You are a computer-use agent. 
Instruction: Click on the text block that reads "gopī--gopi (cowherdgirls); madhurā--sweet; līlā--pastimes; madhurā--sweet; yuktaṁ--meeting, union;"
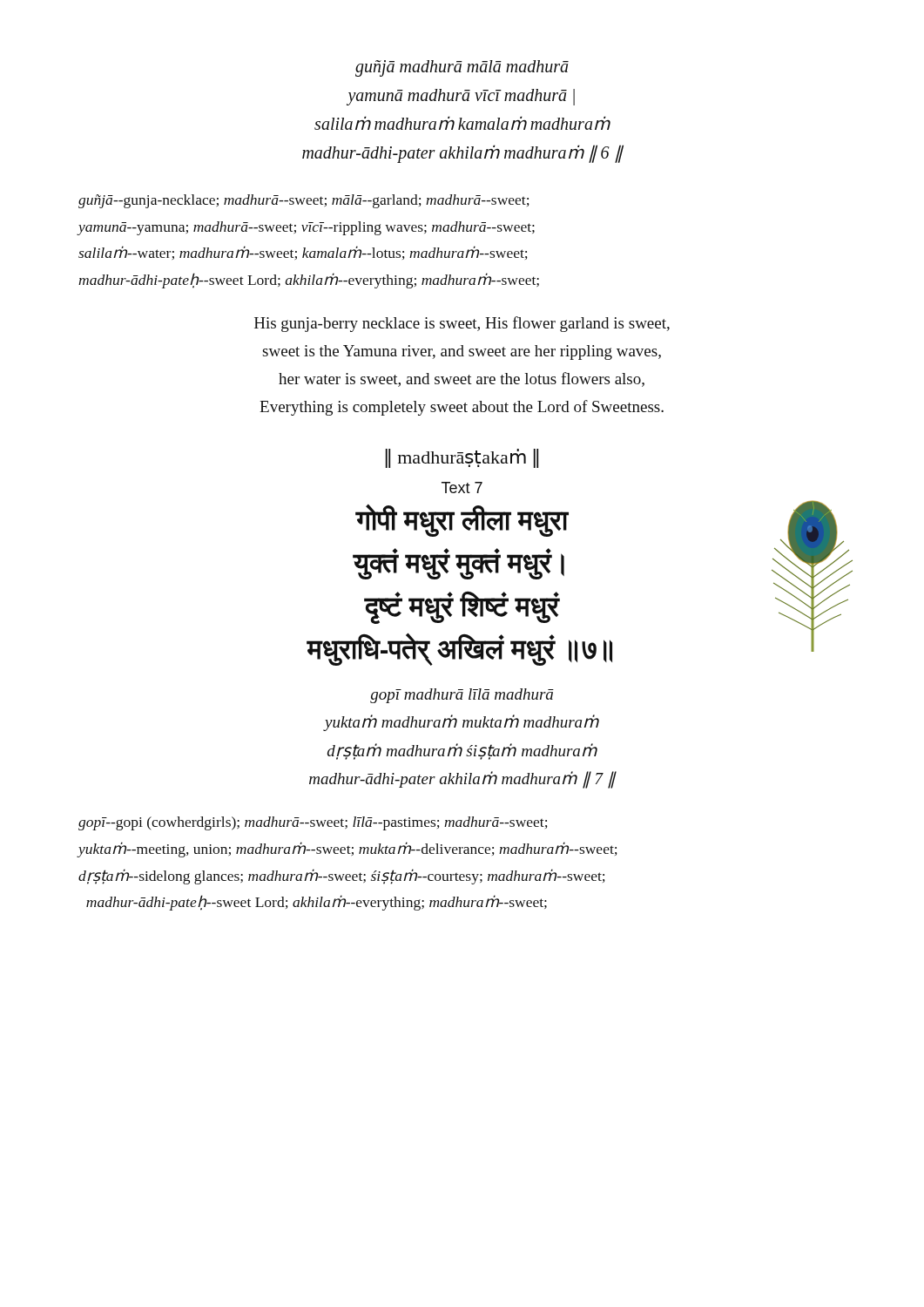(x=348, y=862)
